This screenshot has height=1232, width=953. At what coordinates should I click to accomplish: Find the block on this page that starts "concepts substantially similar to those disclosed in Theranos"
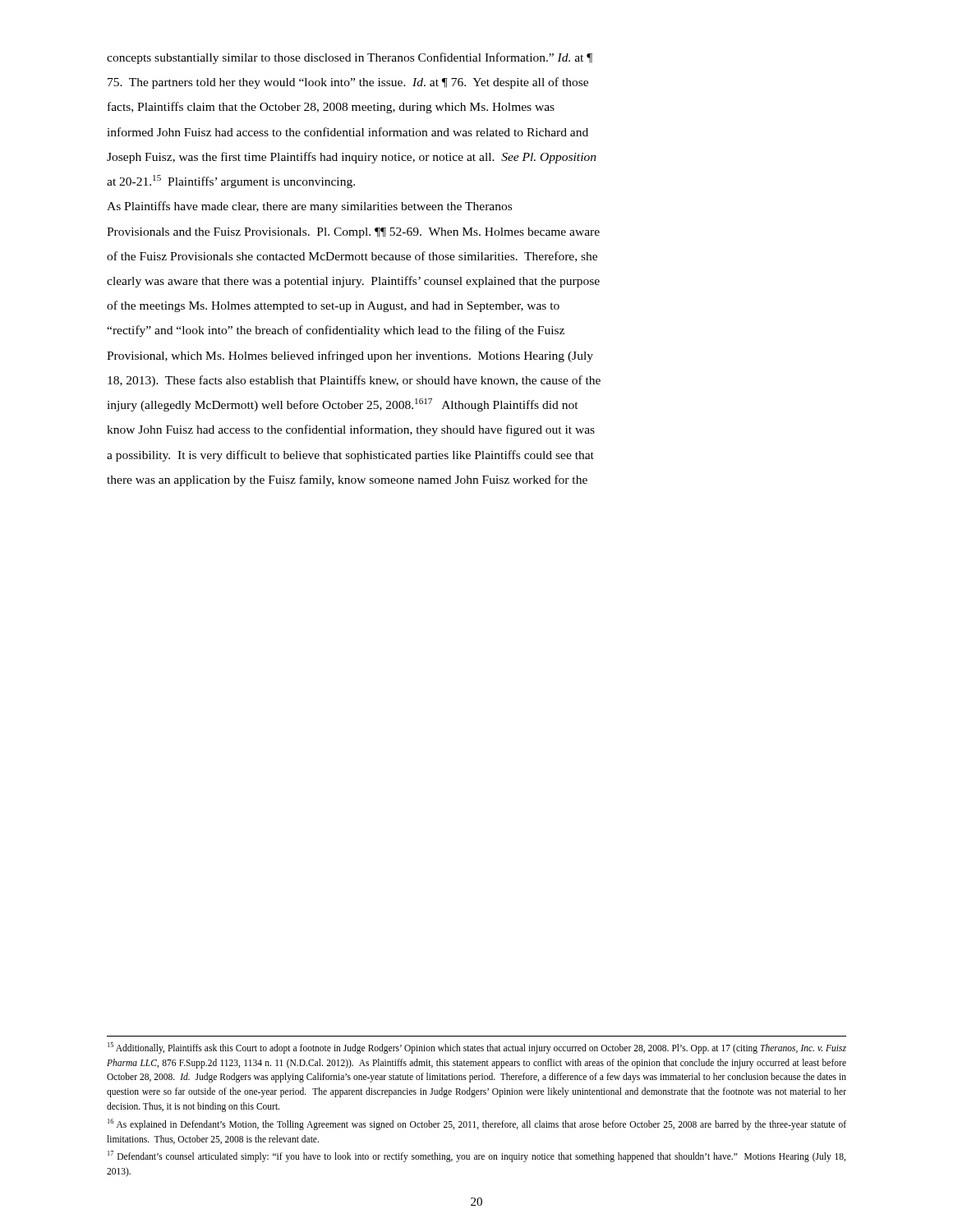476,120
